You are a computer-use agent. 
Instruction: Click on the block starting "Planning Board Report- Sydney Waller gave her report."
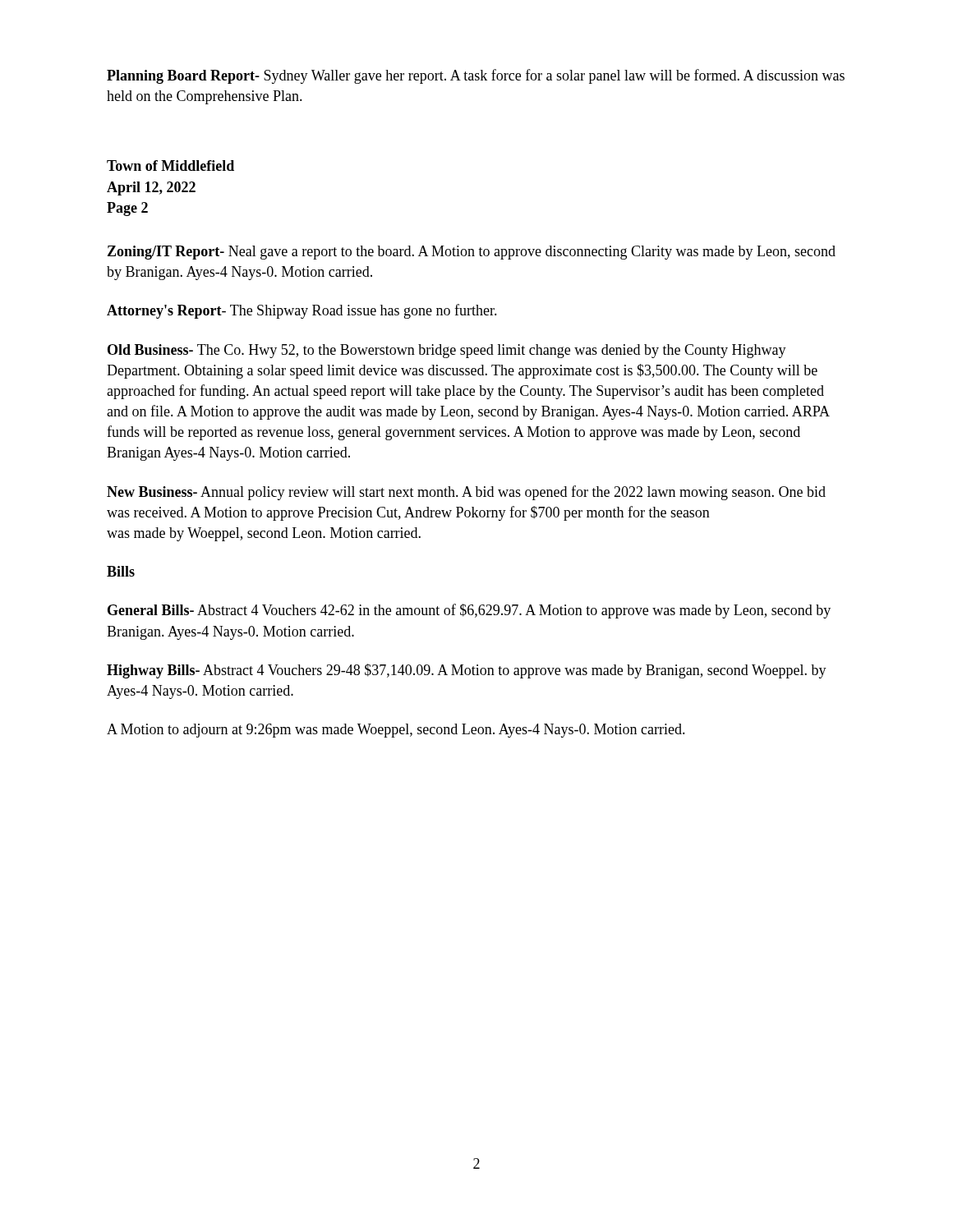pyautogui.click(x=476, y=86)
